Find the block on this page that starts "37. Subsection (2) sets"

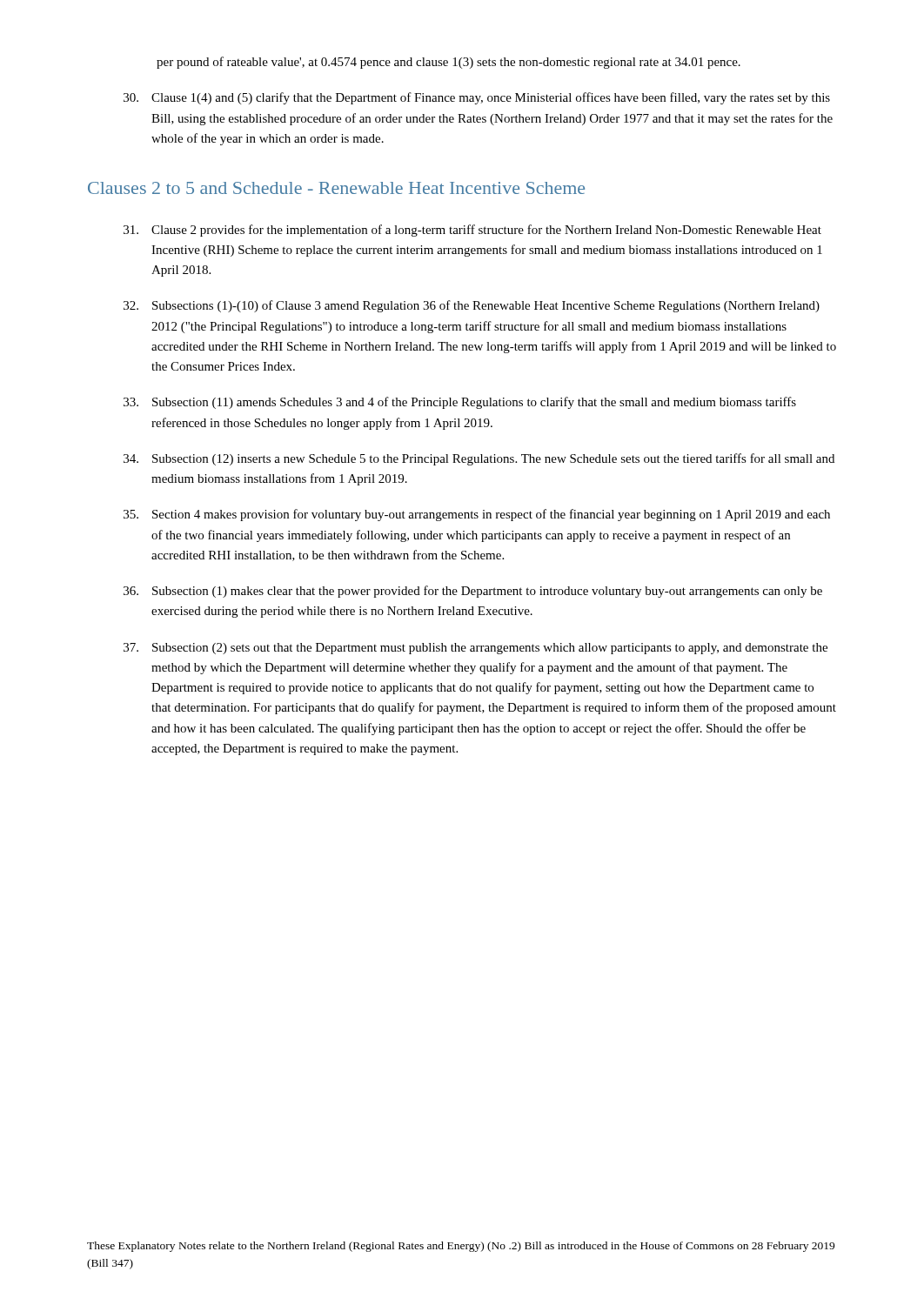462,698
